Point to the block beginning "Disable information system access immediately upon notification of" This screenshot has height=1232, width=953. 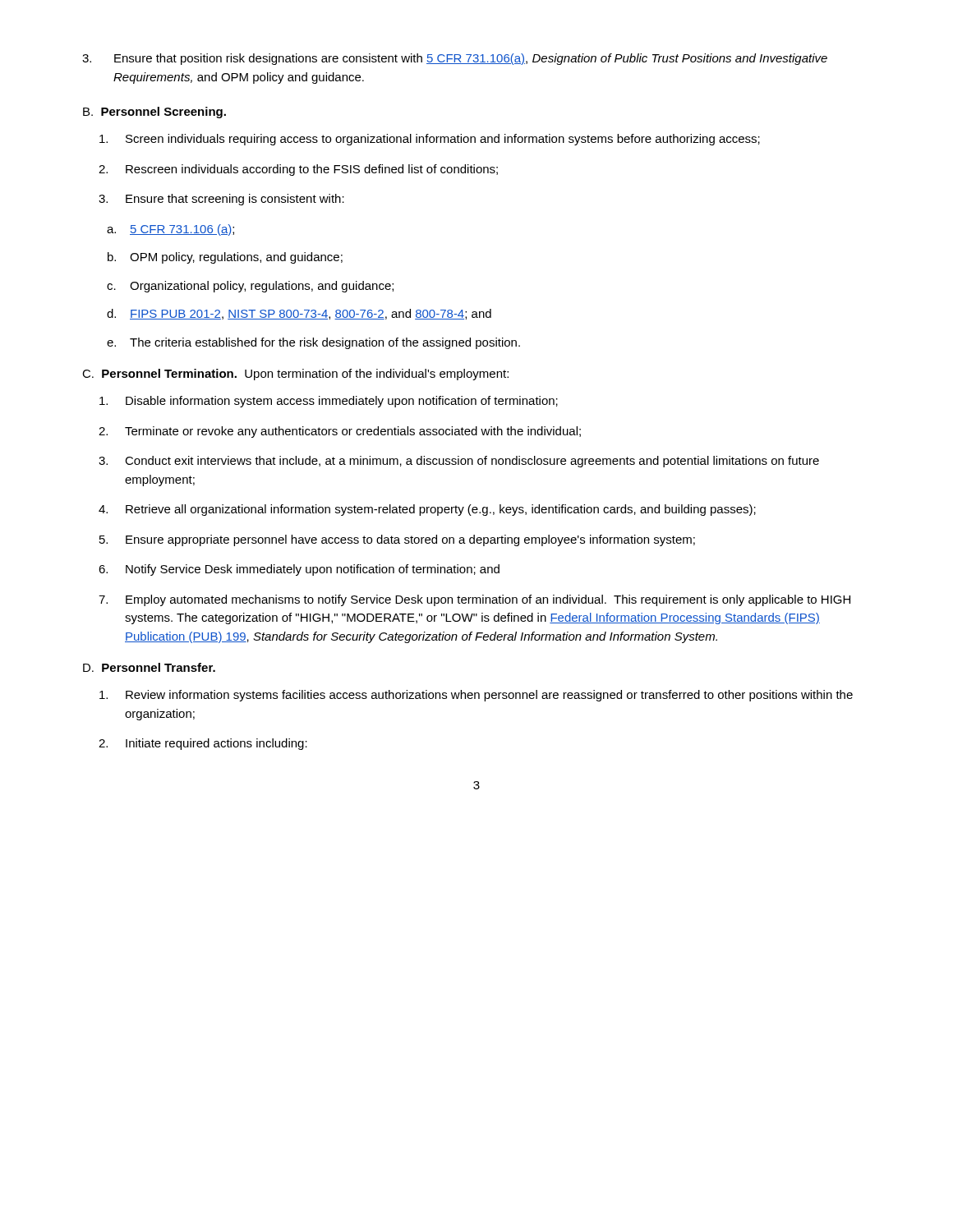click(485, 401)
